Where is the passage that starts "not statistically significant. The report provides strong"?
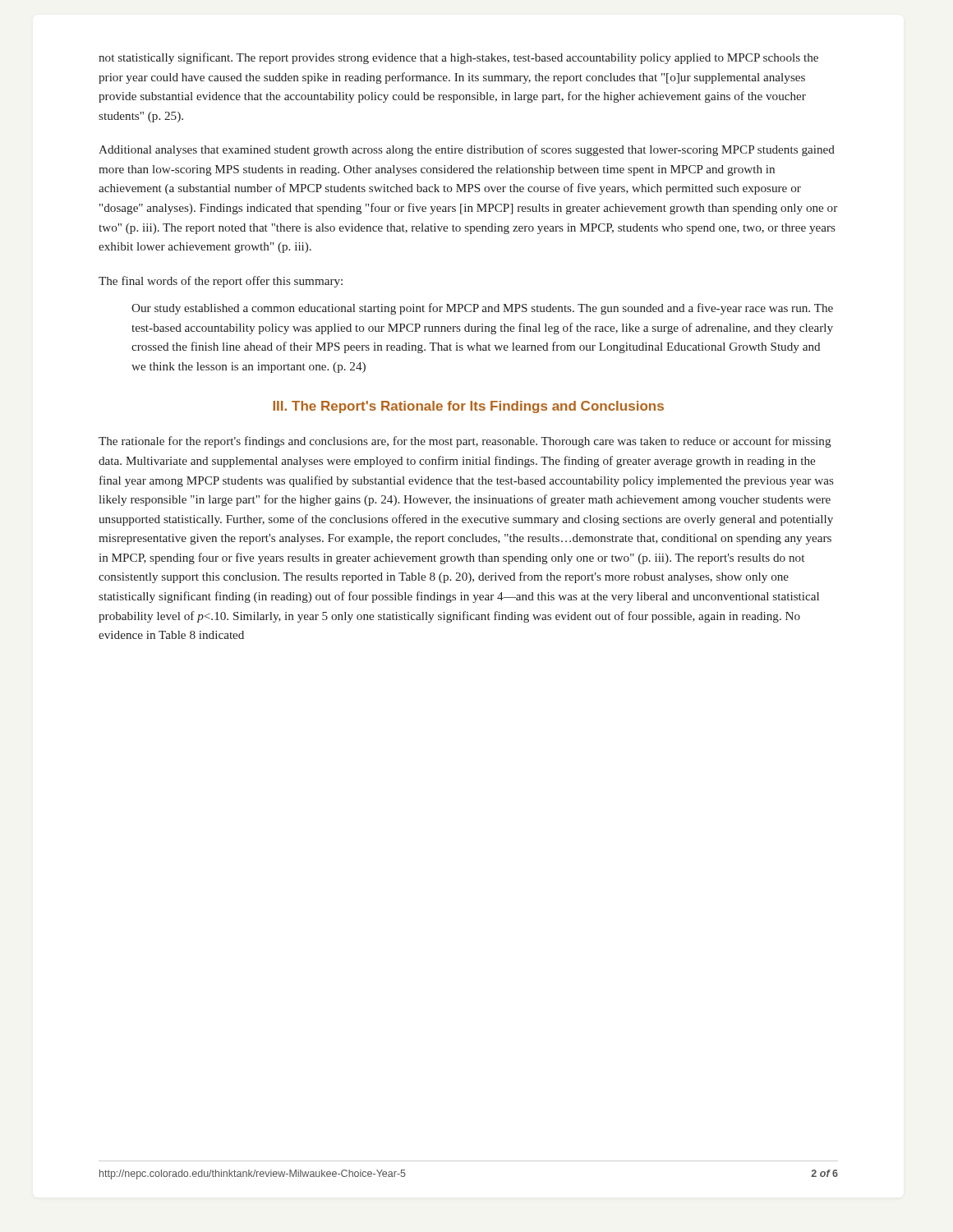The image size is (953, 1232). pyautogui.click(x=459, y=86)
